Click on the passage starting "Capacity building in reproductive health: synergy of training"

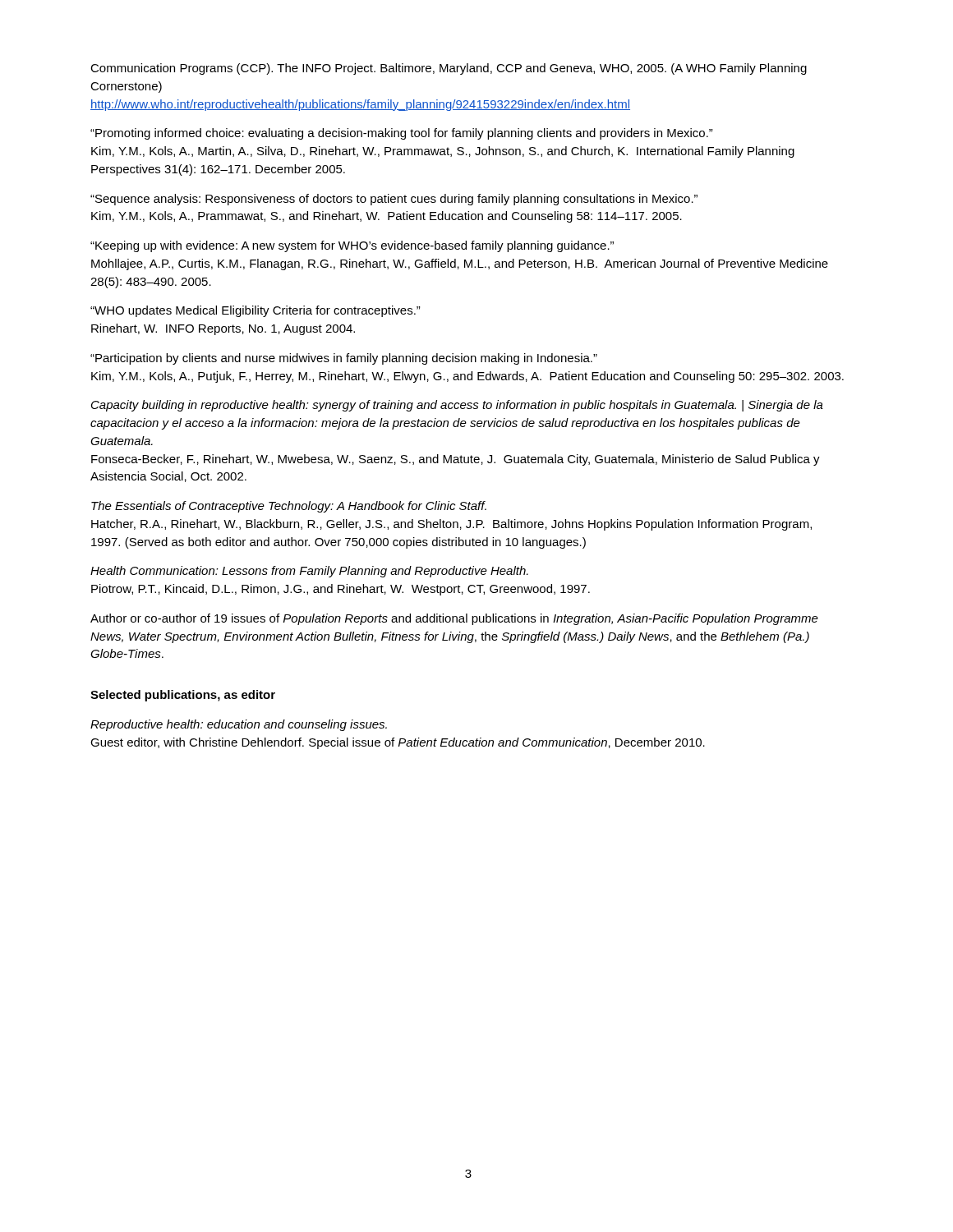[457, 406]
